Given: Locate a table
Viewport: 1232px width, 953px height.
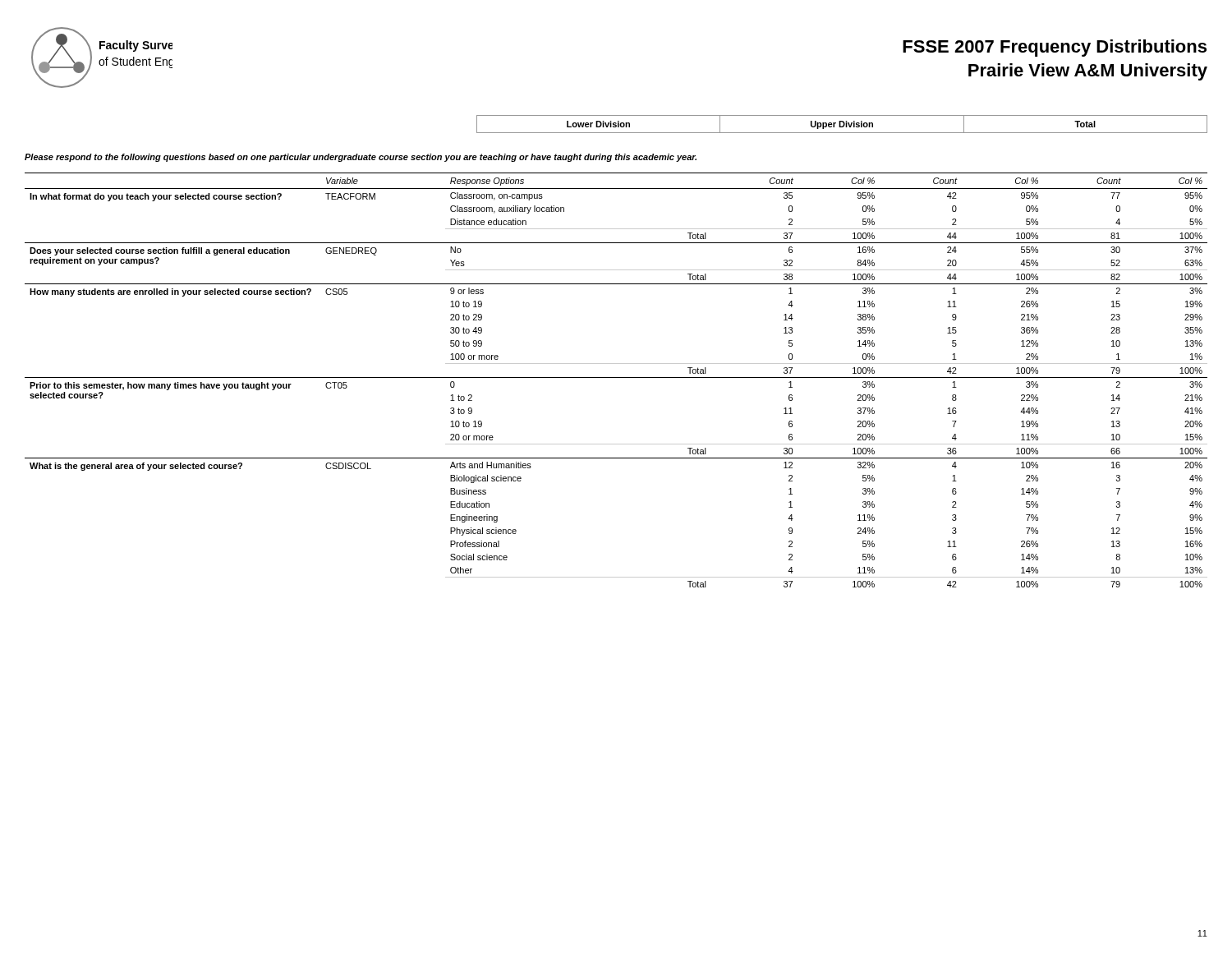Looking at the screenshot, I should click(616, 382).
